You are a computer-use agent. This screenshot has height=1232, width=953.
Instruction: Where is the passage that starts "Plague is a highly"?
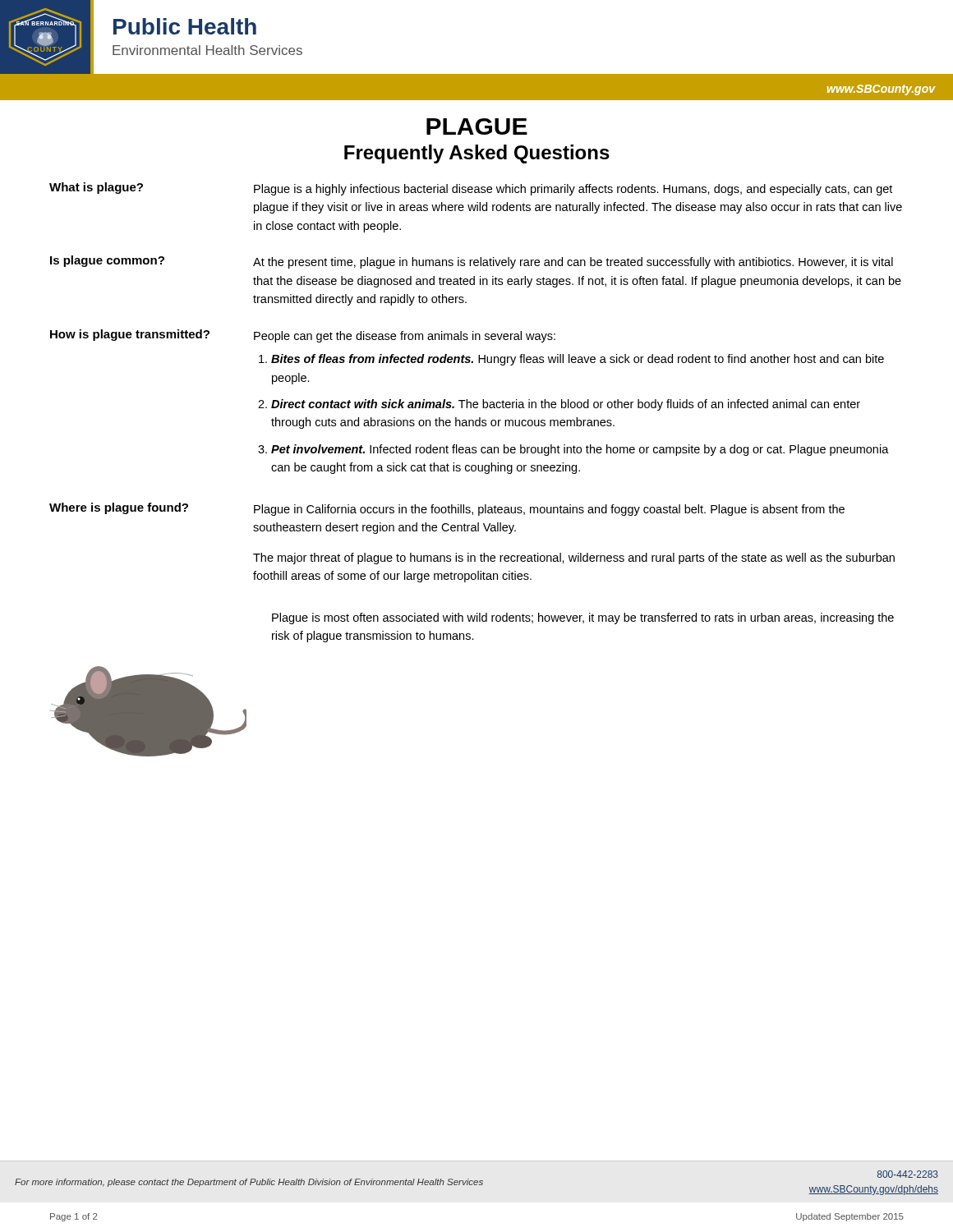[x=578, y=207]
